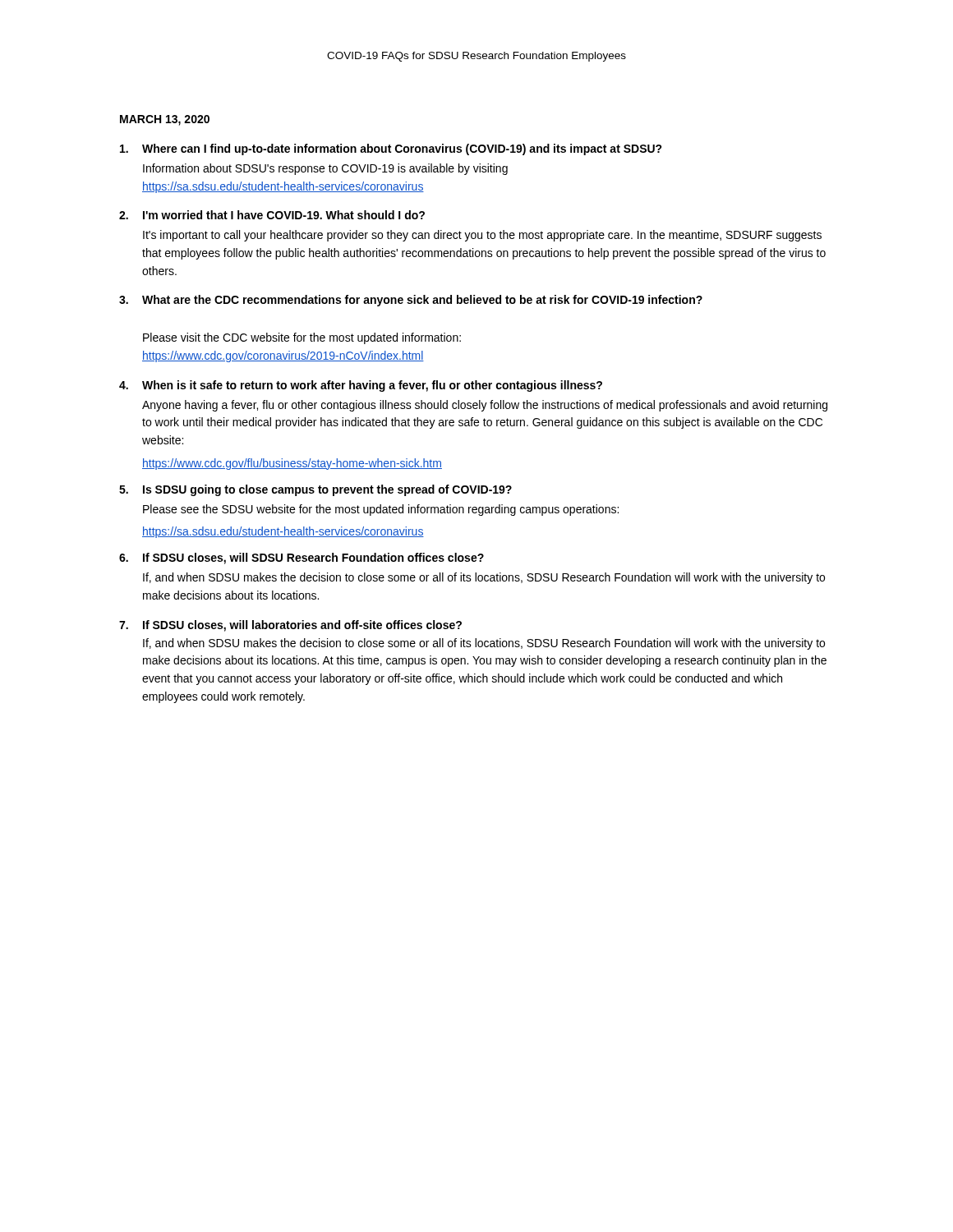Where is the passage that starts "3. What are the"?
Image resolution: width=953 pixels, height=1232 pixels.
point(411,301)
